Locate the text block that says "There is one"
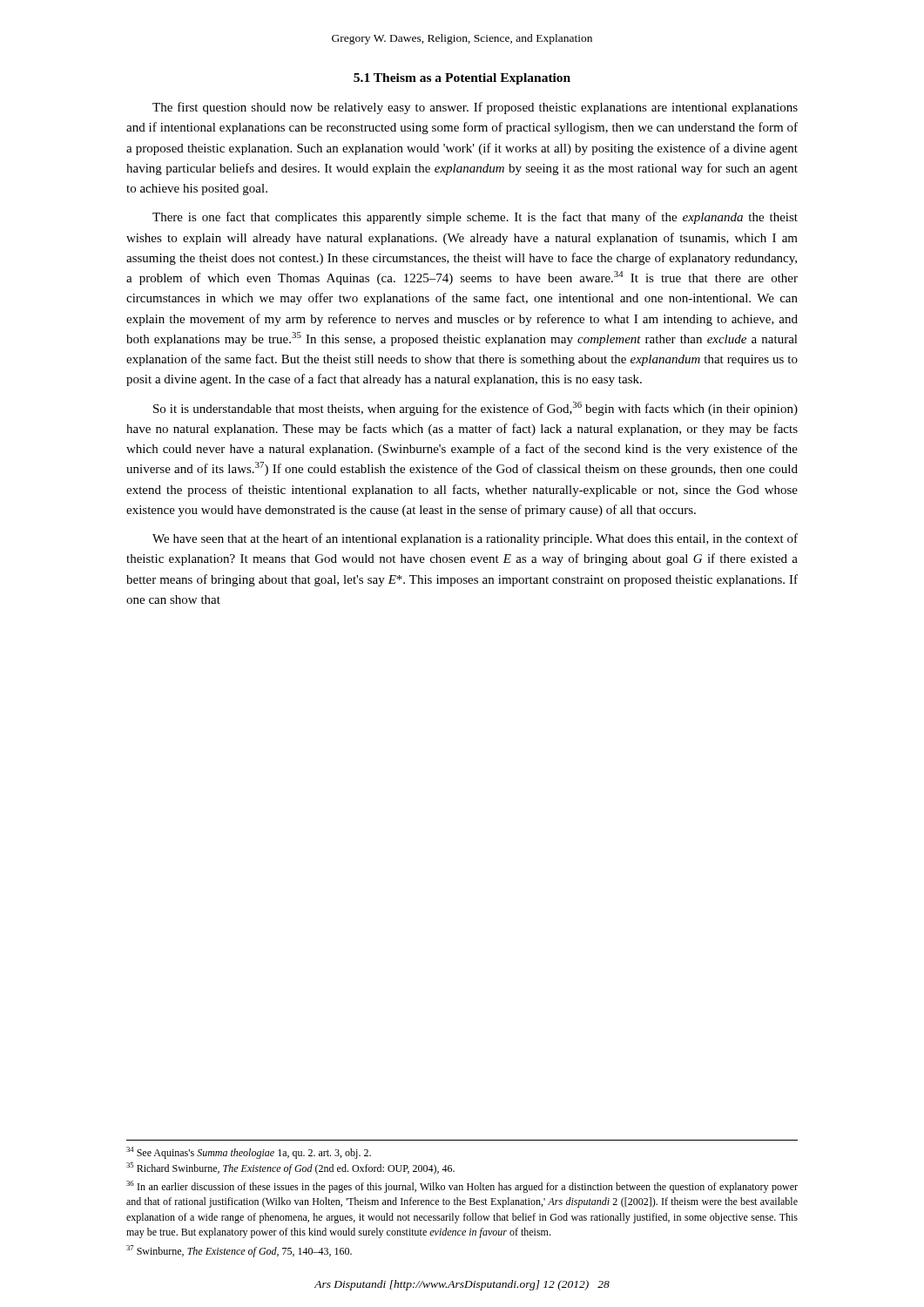 [462, 298]
